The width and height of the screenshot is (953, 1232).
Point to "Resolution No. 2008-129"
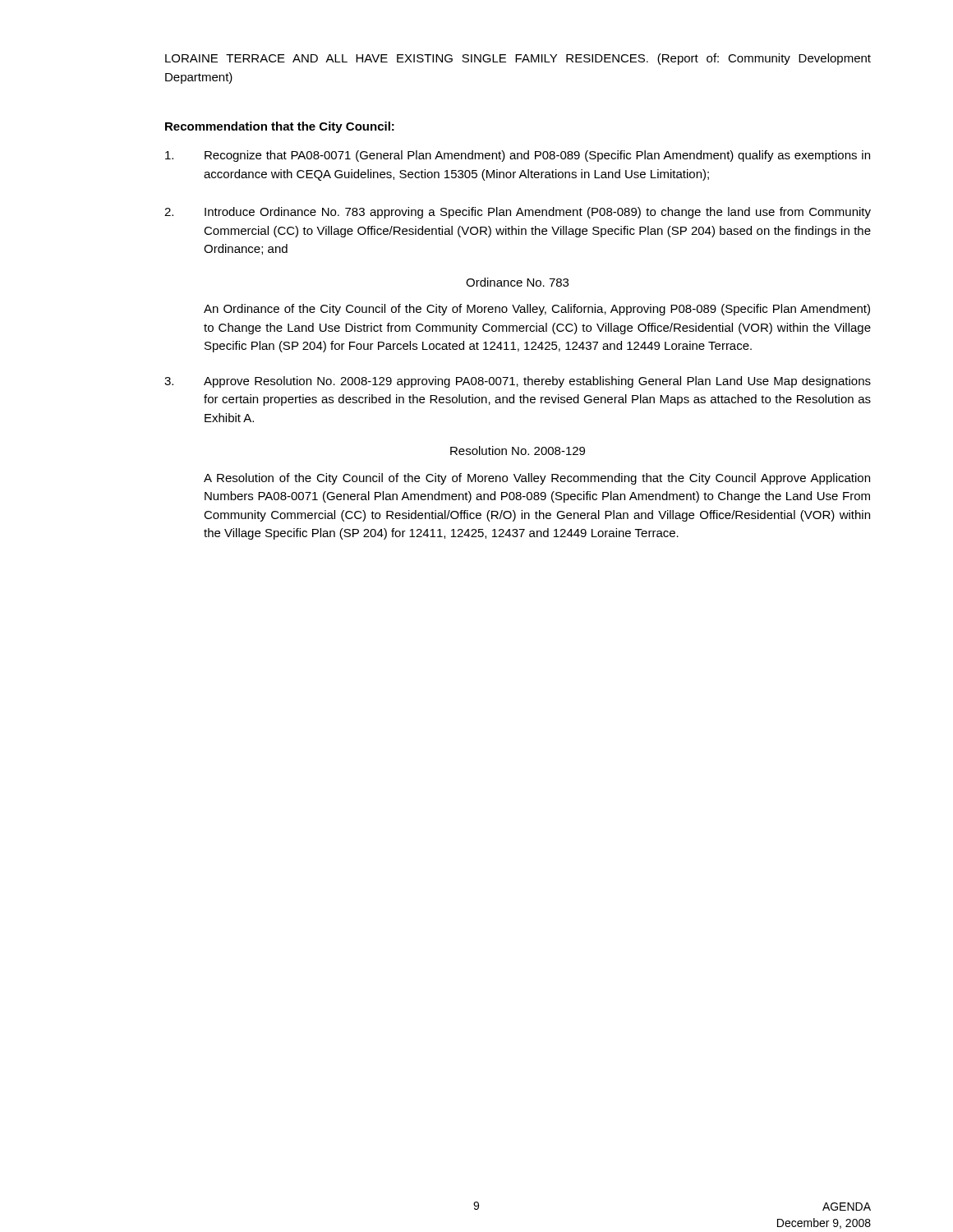click(x=518, y=450)
